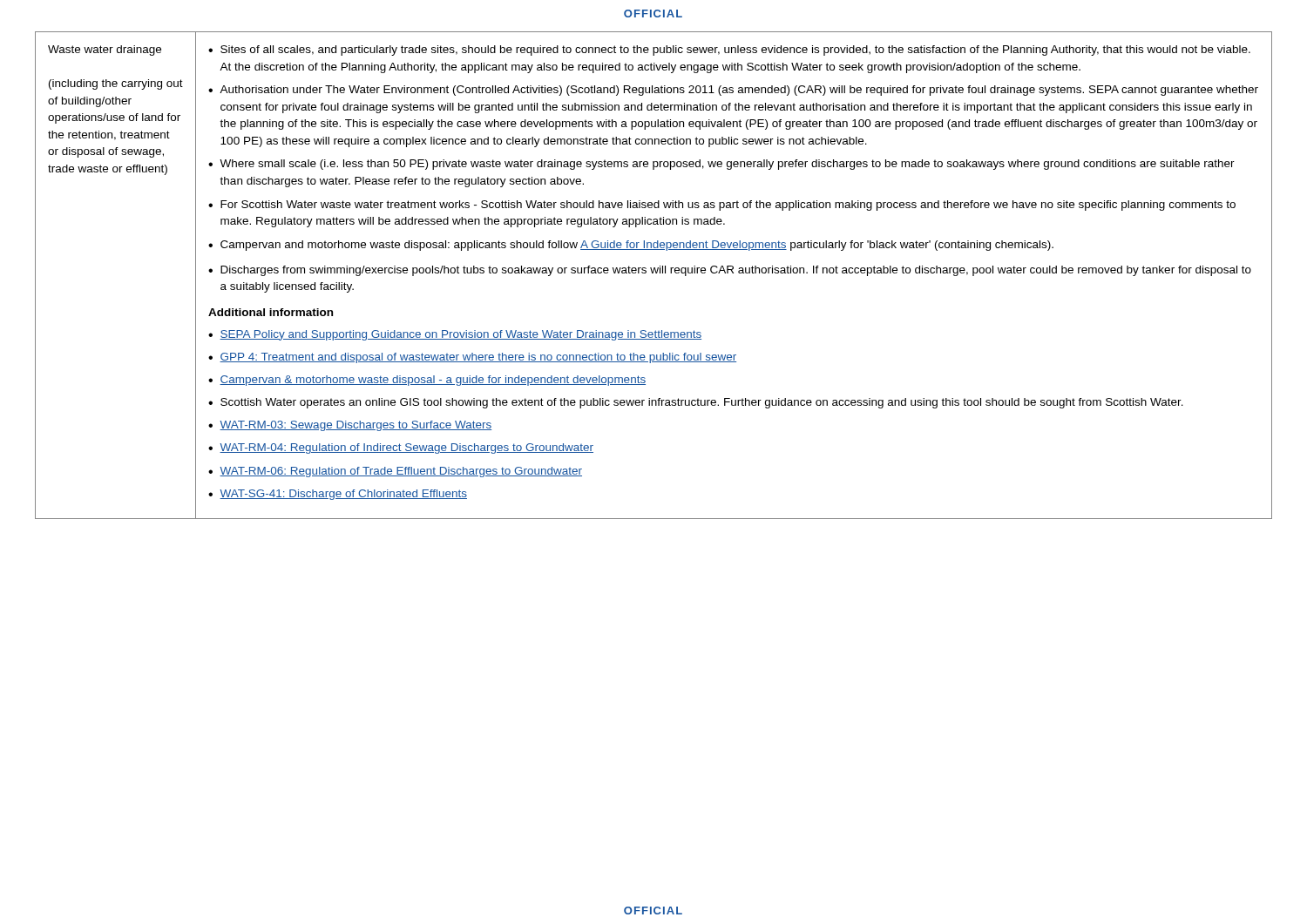Click on the text block starting "WAT-RM-03: Sewage Discharges"
The height and width of the screenshot is (924, 1307).
(356, 425)
